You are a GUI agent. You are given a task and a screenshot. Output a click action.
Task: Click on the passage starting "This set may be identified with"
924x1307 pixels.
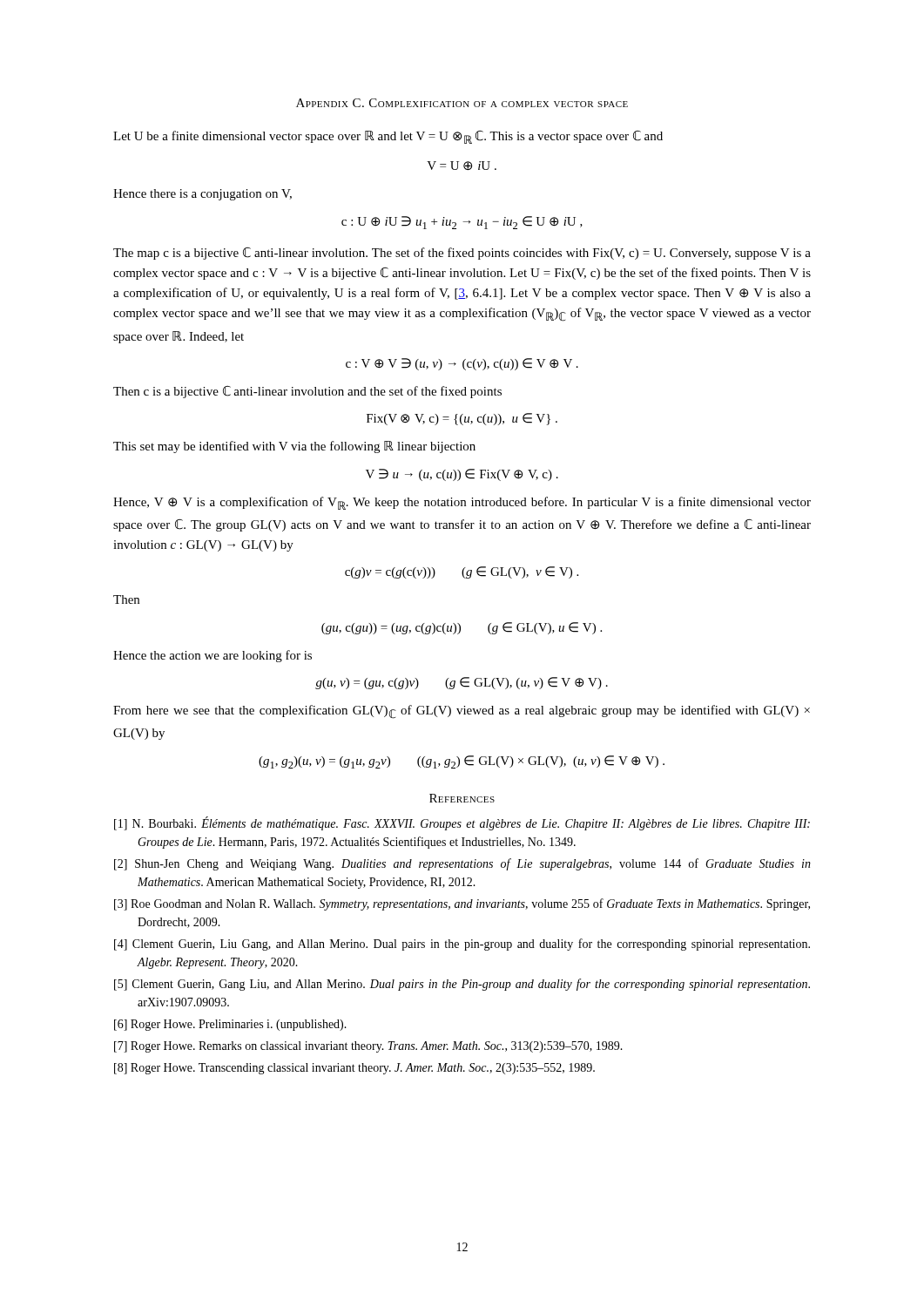click(x=295, y=446)
